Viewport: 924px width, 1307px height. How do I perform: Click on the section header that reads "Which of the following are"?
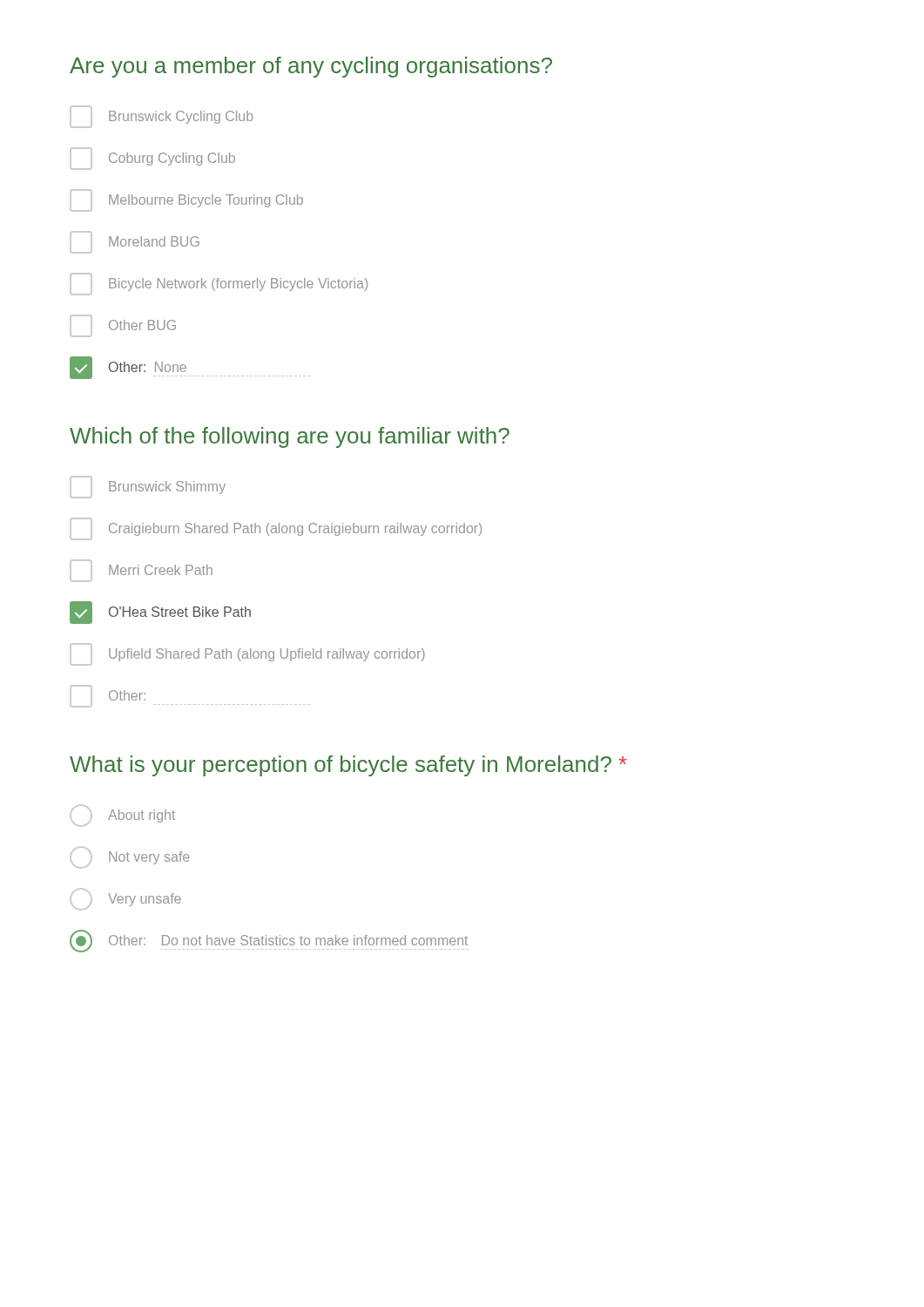(x=290, y=436)
